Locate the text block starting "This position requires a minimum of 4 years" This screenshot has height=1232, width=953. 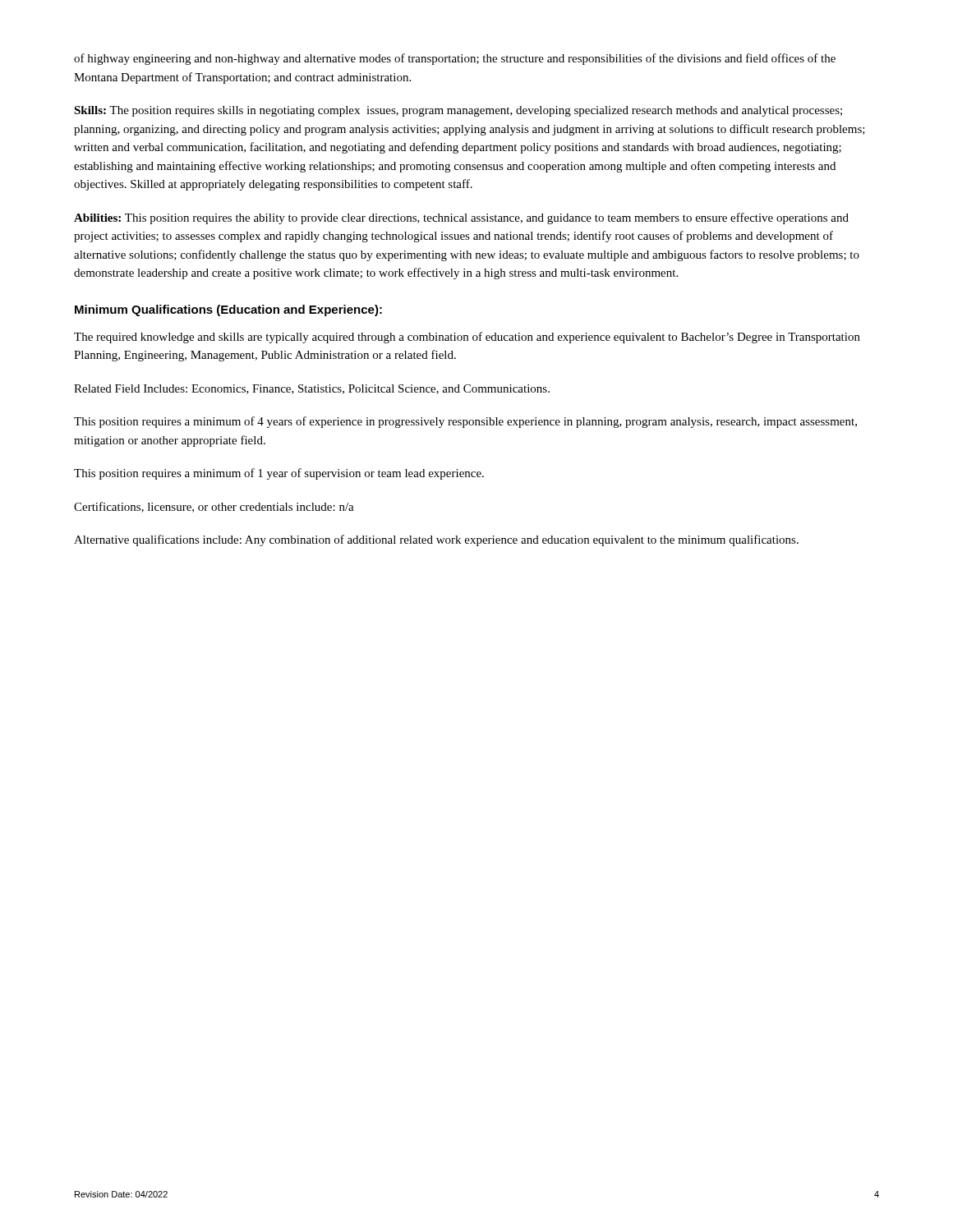466,431
